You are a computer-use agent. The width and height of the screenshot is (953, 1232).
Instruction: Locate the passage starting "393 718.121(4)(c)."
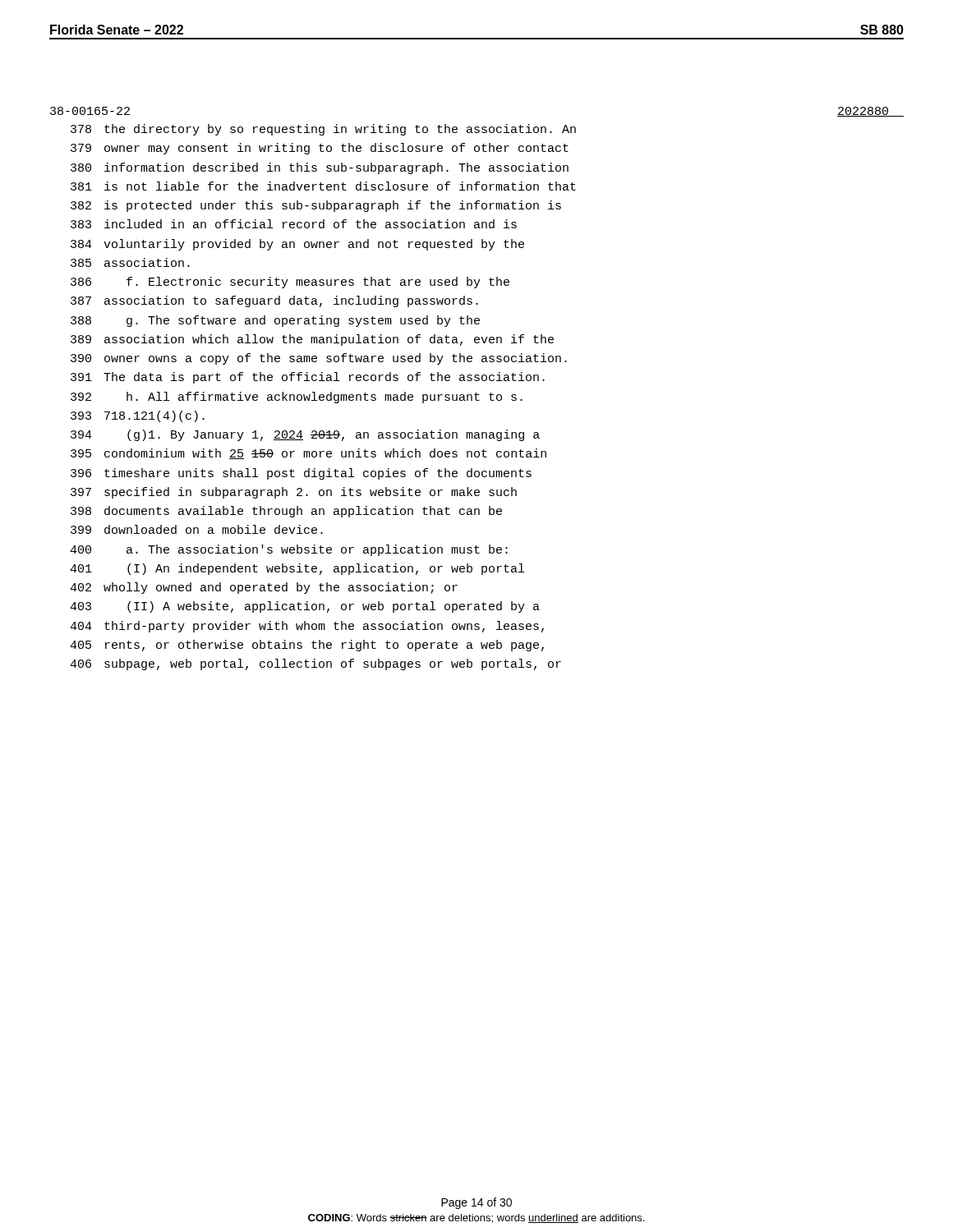pos(138,416)
